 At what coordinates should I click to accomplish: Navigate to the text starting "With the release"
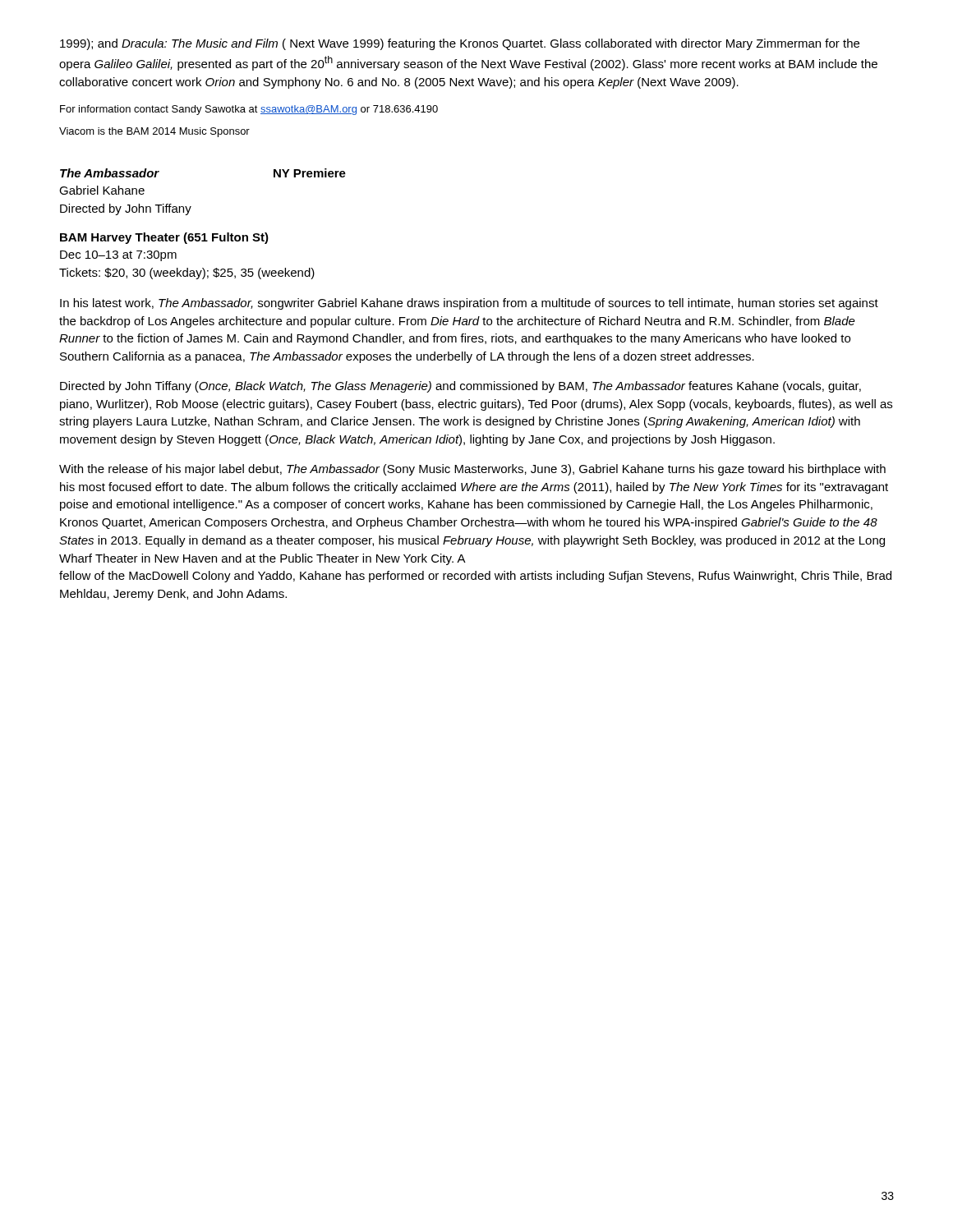(x=476, y=531)
